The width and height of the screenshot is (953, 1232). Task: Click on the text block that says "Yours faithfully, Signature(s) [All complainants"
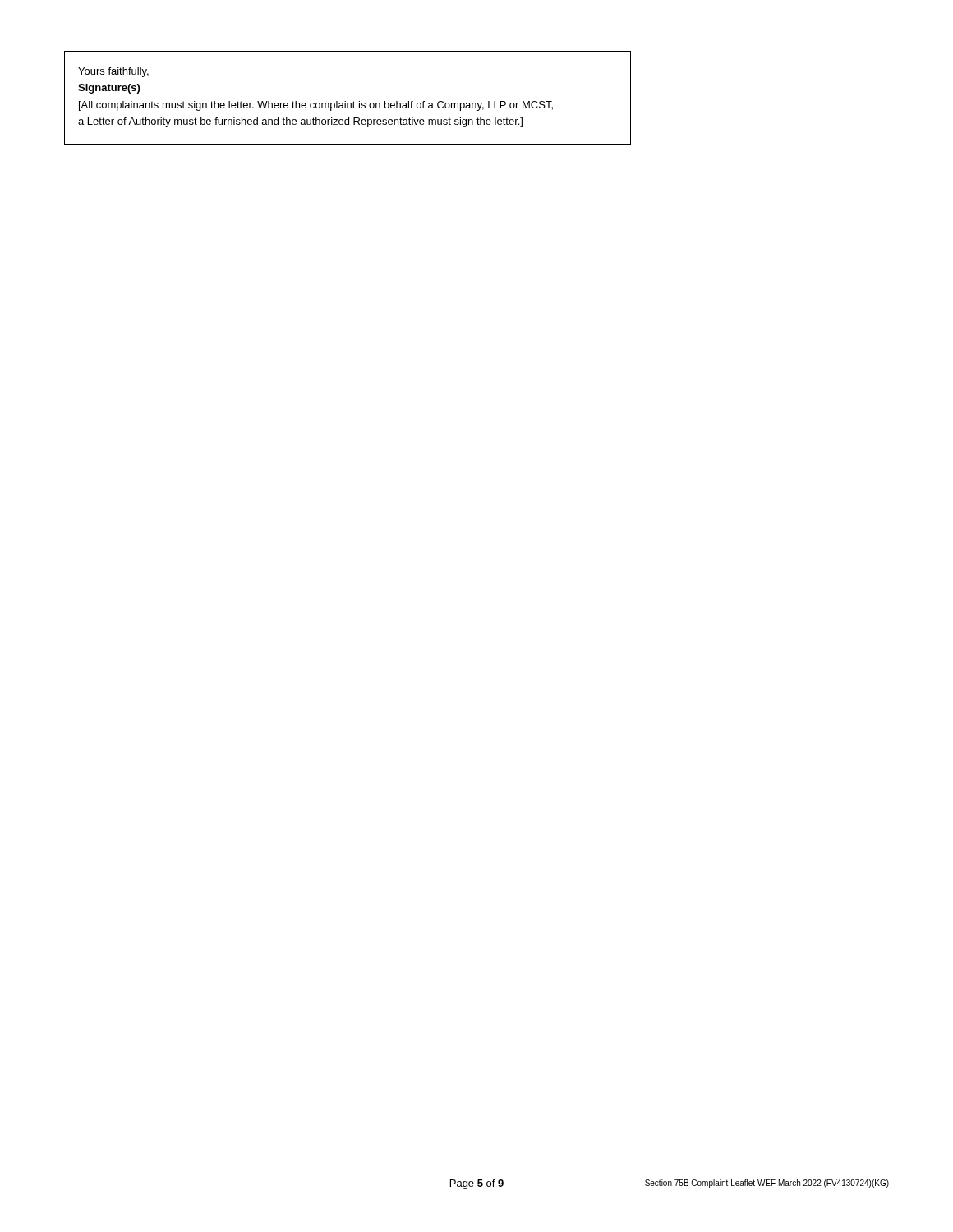point(348,96)
